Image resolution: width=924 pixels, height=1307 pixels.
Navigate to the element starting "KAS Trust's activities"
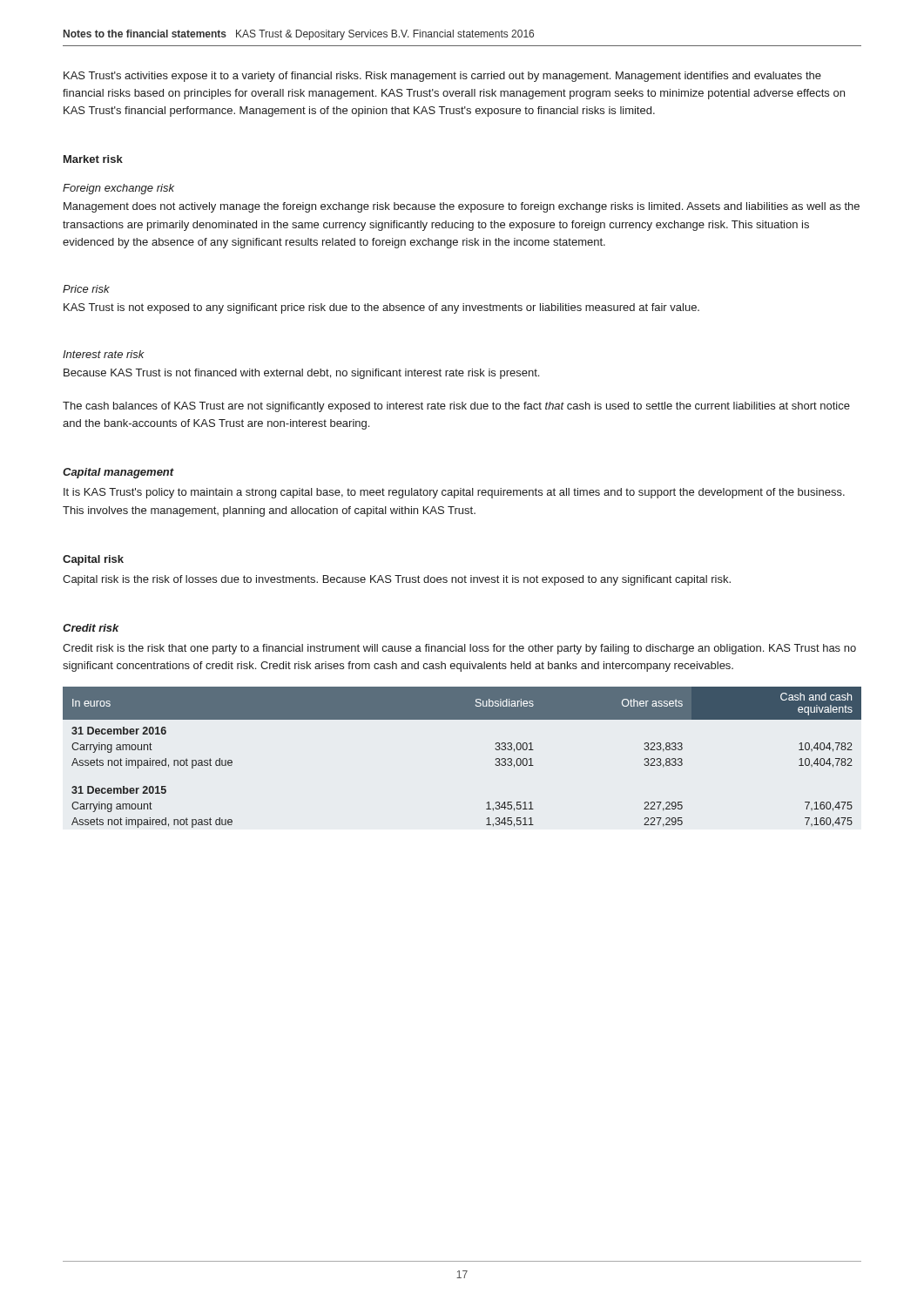tap(454, 93)
